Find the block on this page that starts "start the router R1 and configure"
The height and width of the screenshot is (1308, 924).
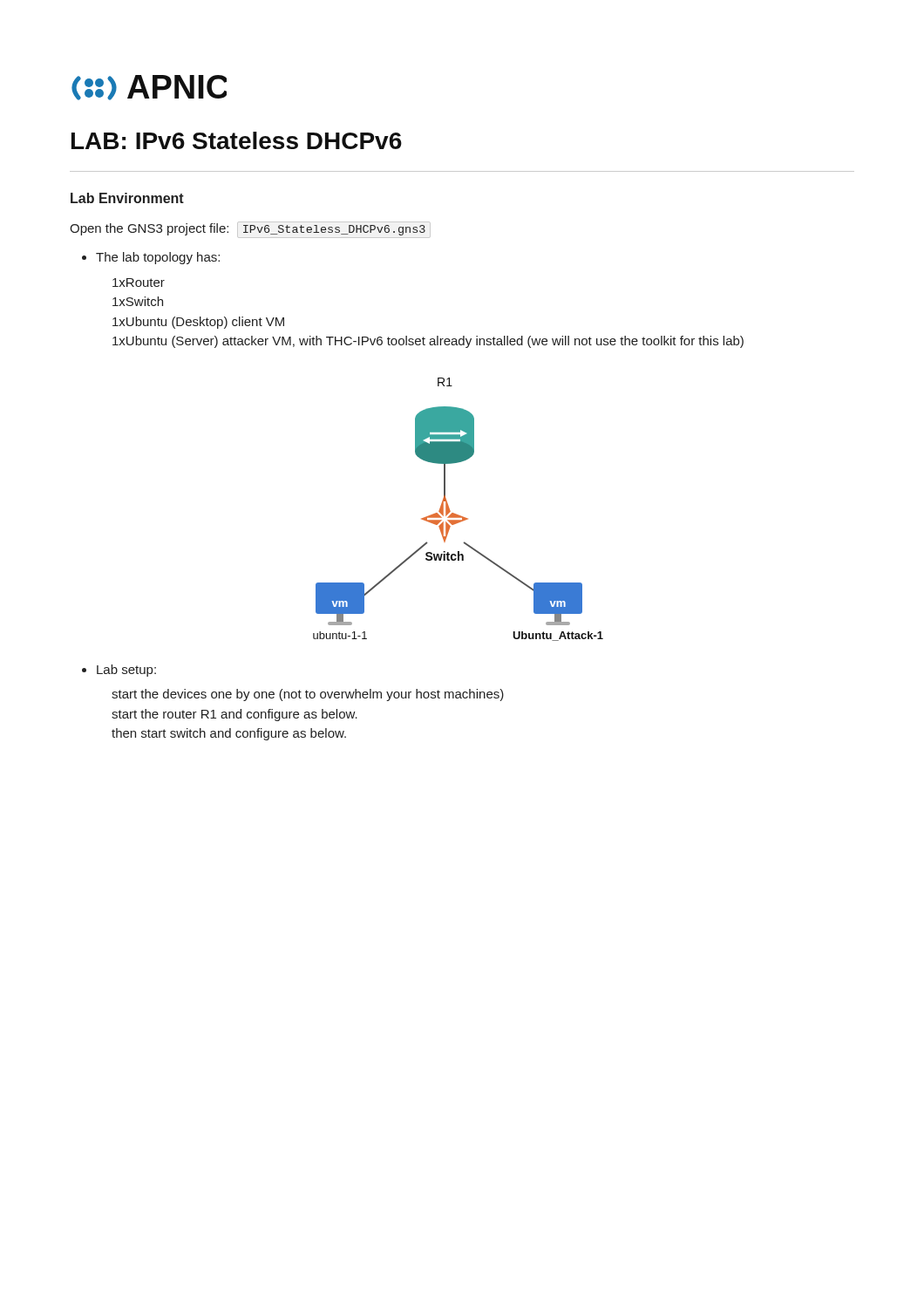[x=234, y=715]
